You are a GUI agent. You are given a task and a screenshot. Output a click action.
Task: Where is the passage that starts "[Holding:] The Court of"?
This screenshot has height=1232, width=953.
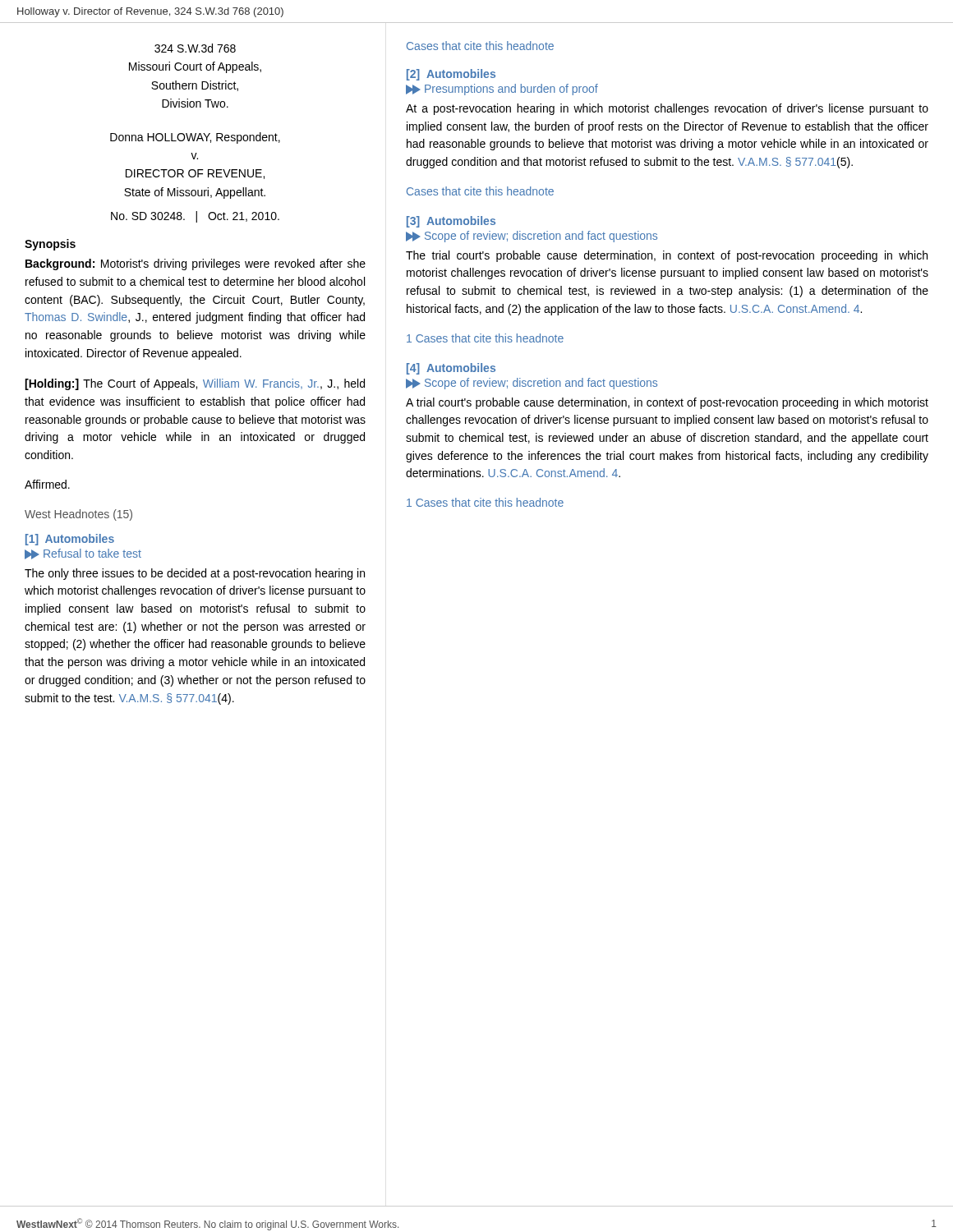tap(195, 419)
